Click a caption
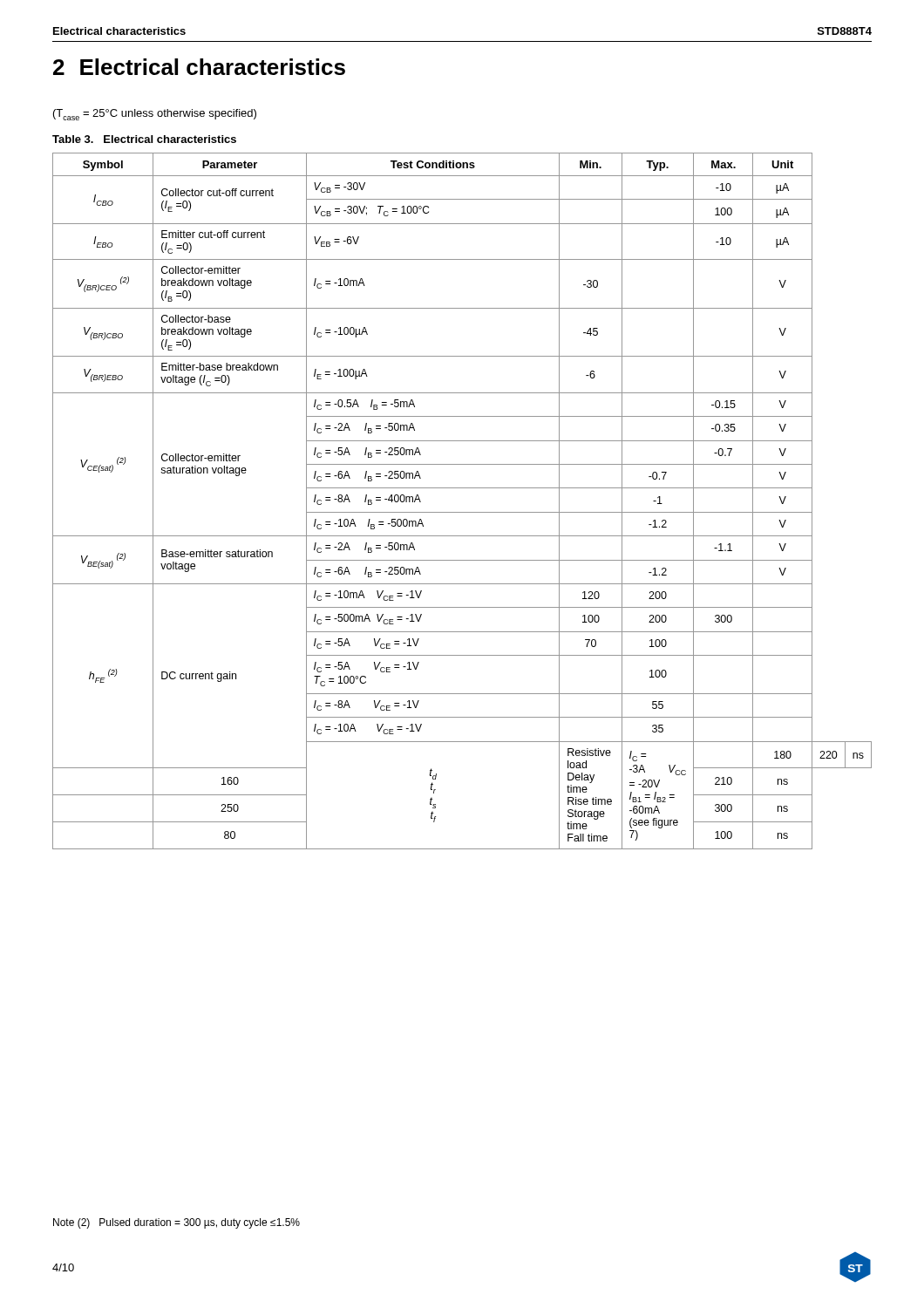 [144, 139]
